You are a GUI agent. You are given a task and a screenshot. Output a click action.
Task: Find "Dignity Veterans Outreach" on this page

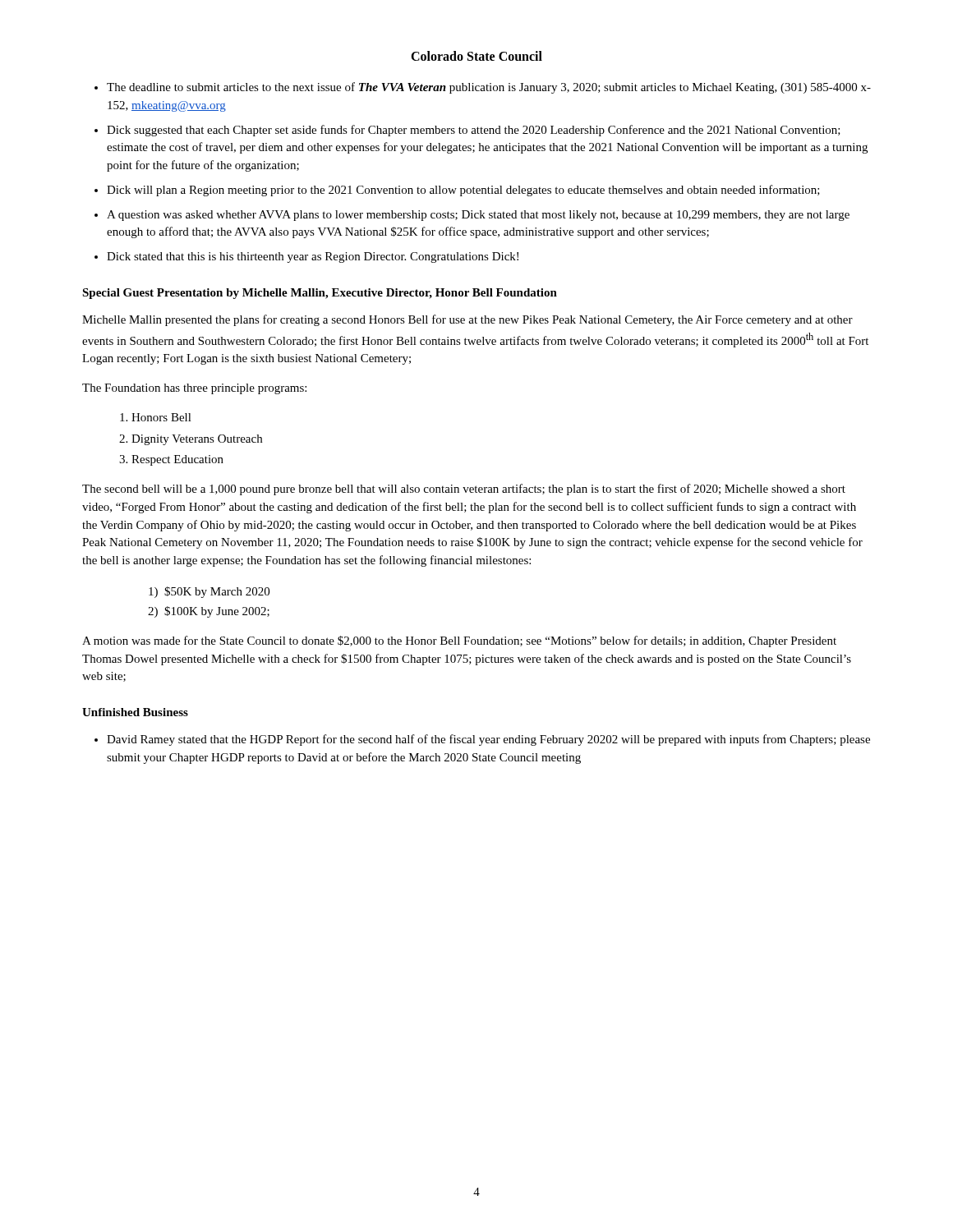[x=197, y=438]
